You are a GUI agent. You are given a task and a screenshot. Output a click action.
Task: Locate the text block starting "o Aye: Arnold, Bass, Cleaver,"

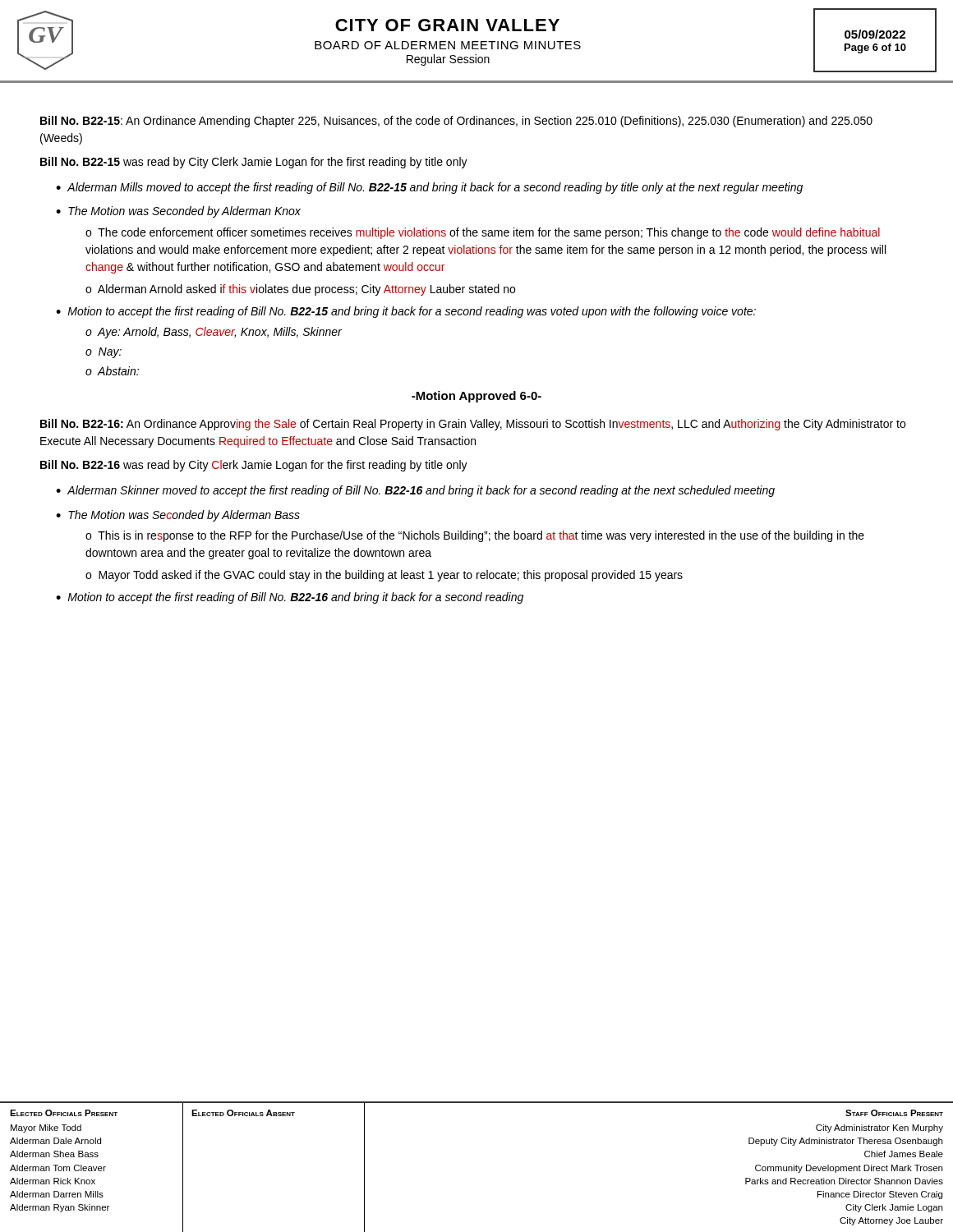click(213, 332)
